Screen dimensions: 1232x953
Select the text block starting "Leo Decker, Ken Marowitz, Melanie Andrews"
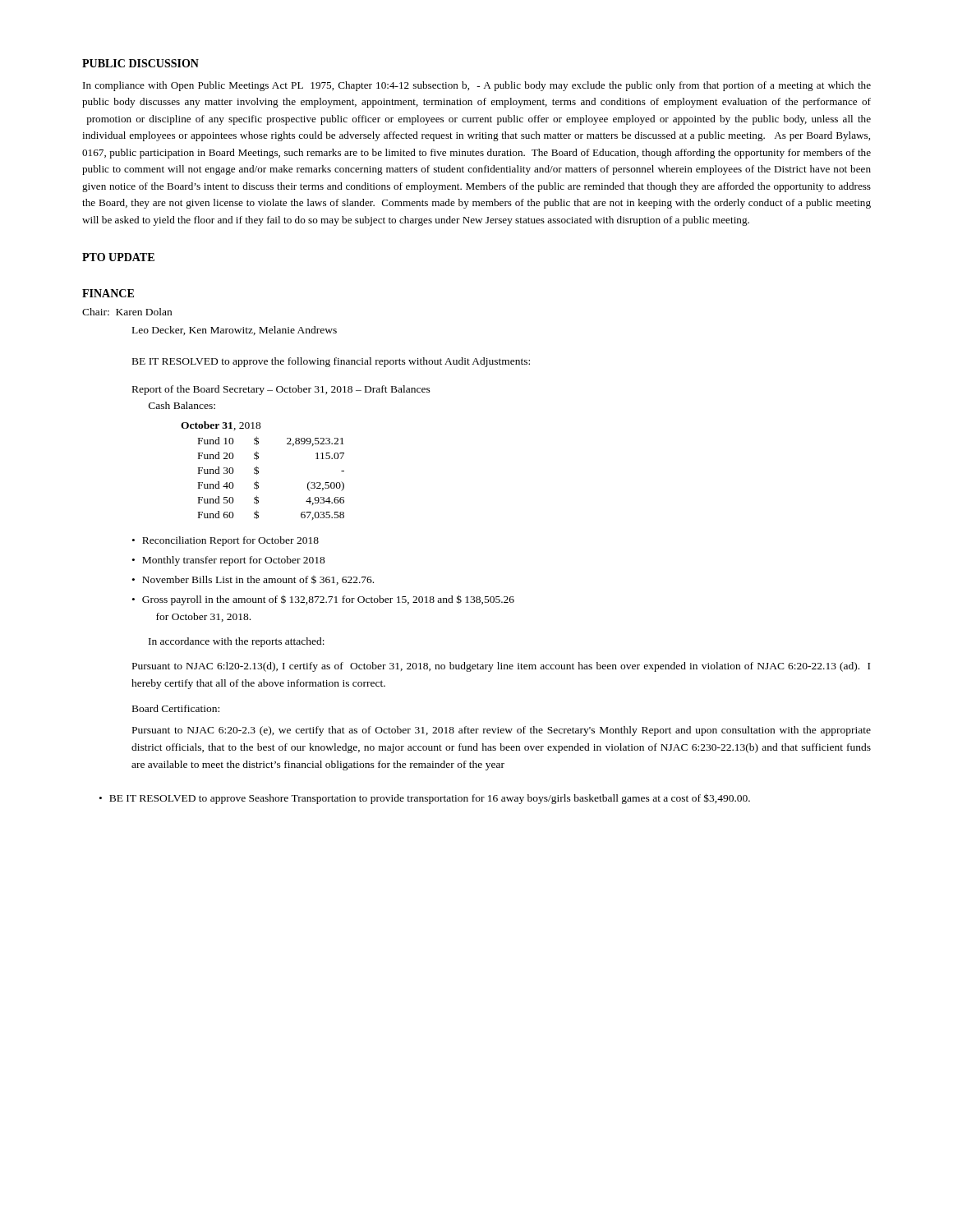pos(234,330)
